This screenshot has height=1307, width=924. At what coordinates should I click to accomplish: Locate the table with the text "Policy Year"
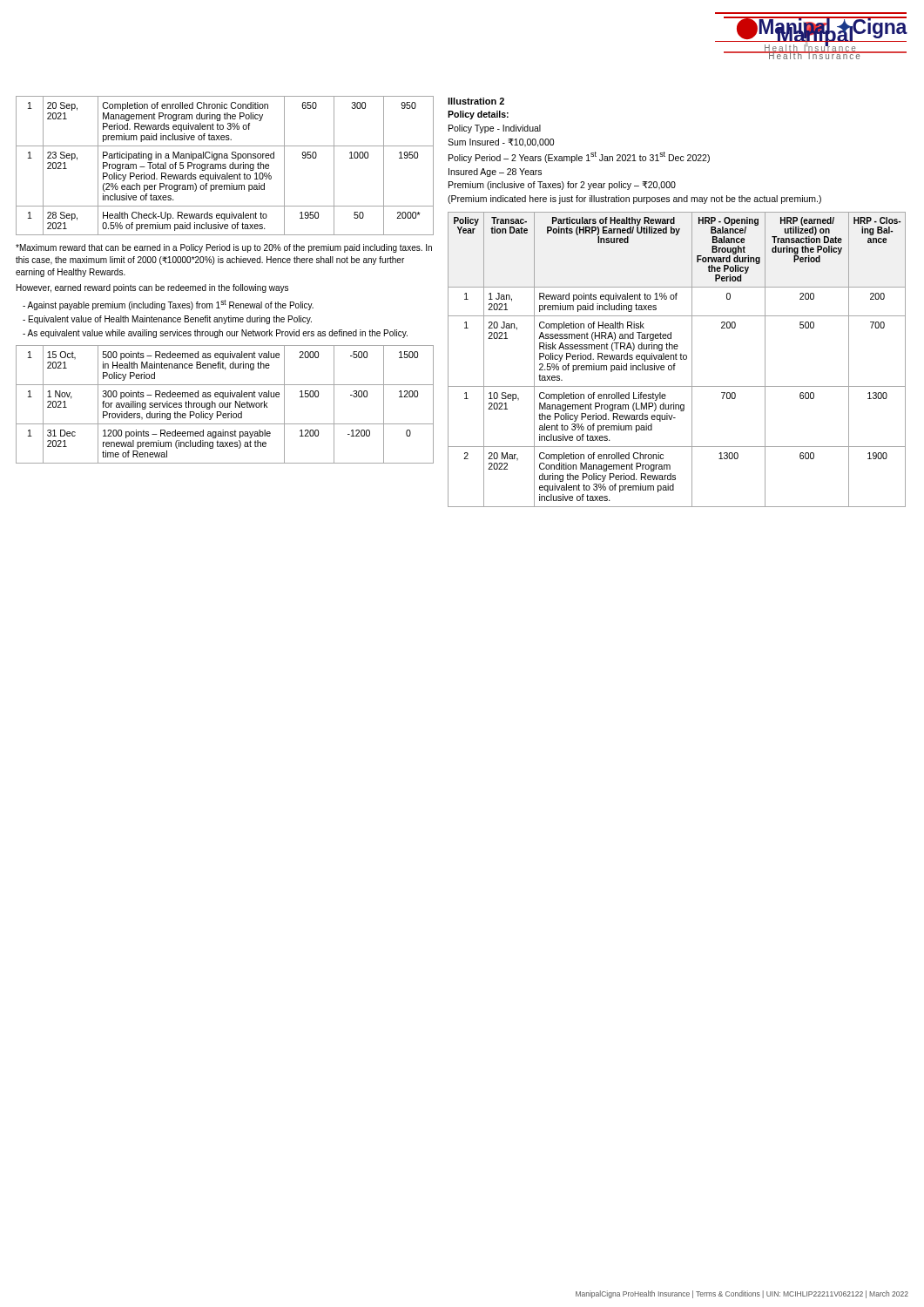pyautogui.click(x=677, y=359)
